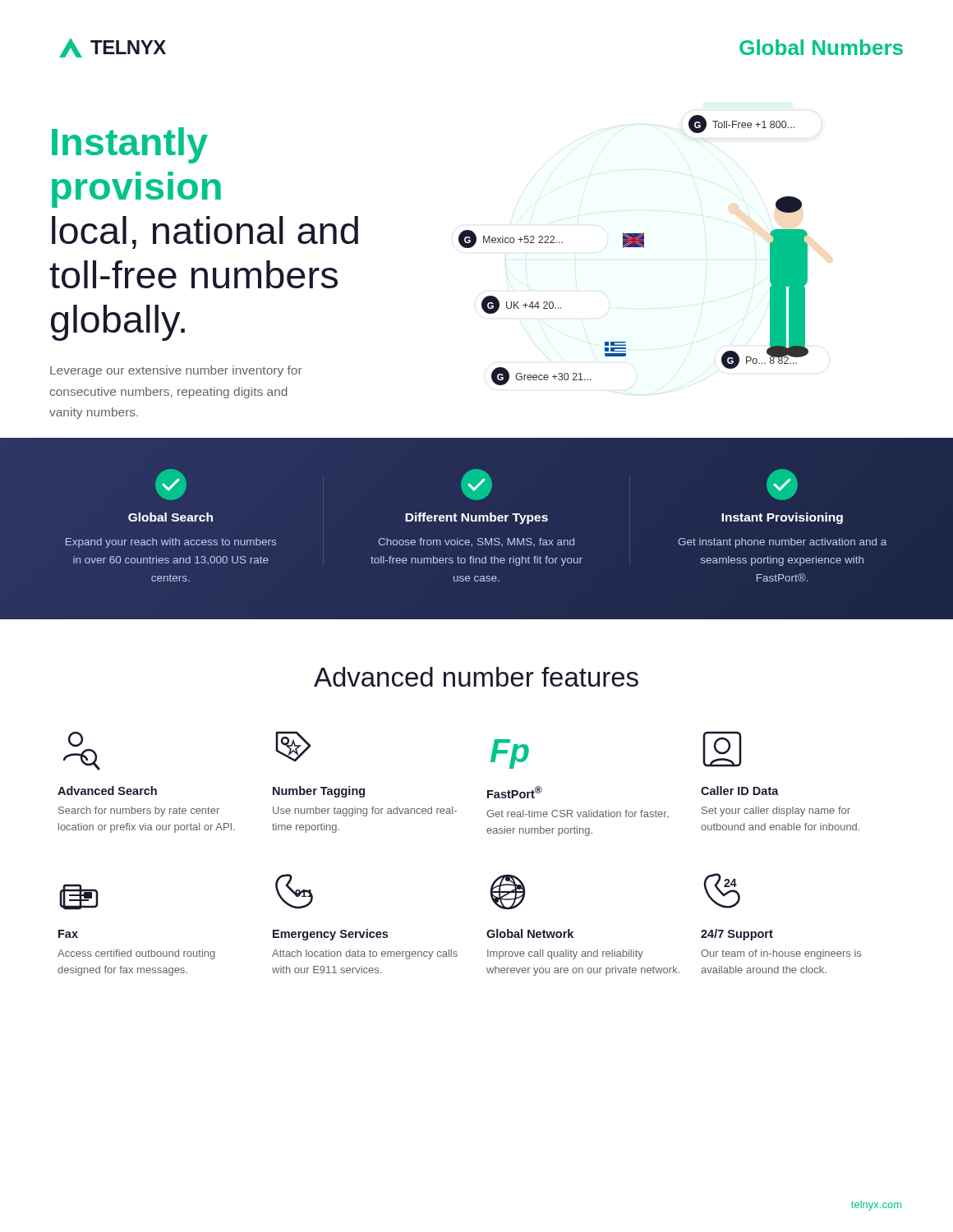The width and height of the screenshot is (953, 1232).
Task: Locate the text block starting "Advanced number features"
Action: [476, 677]
